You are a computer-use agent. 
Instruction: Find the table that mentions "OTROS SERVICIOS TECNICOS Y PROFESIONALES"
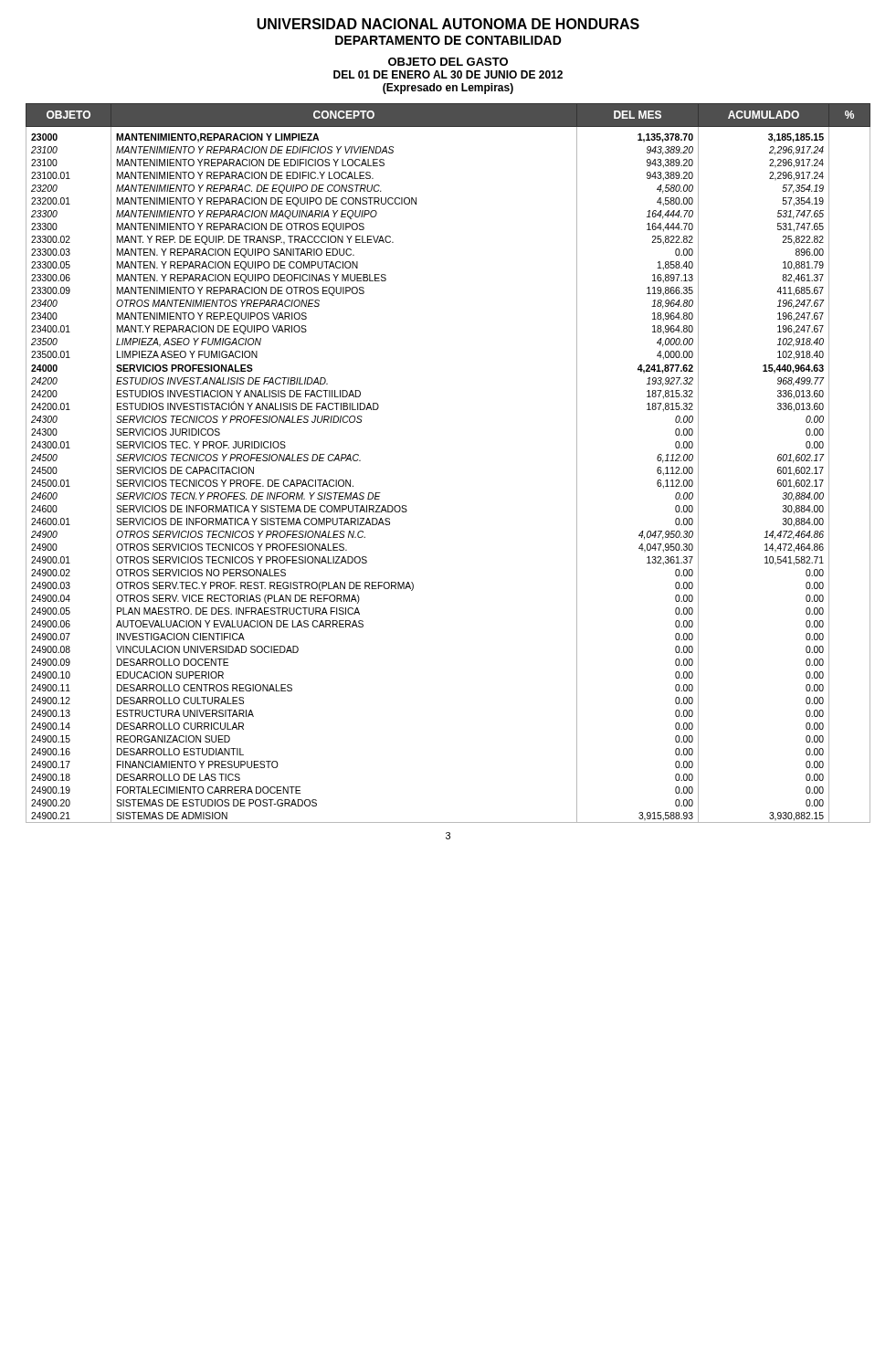click(448, 463)
